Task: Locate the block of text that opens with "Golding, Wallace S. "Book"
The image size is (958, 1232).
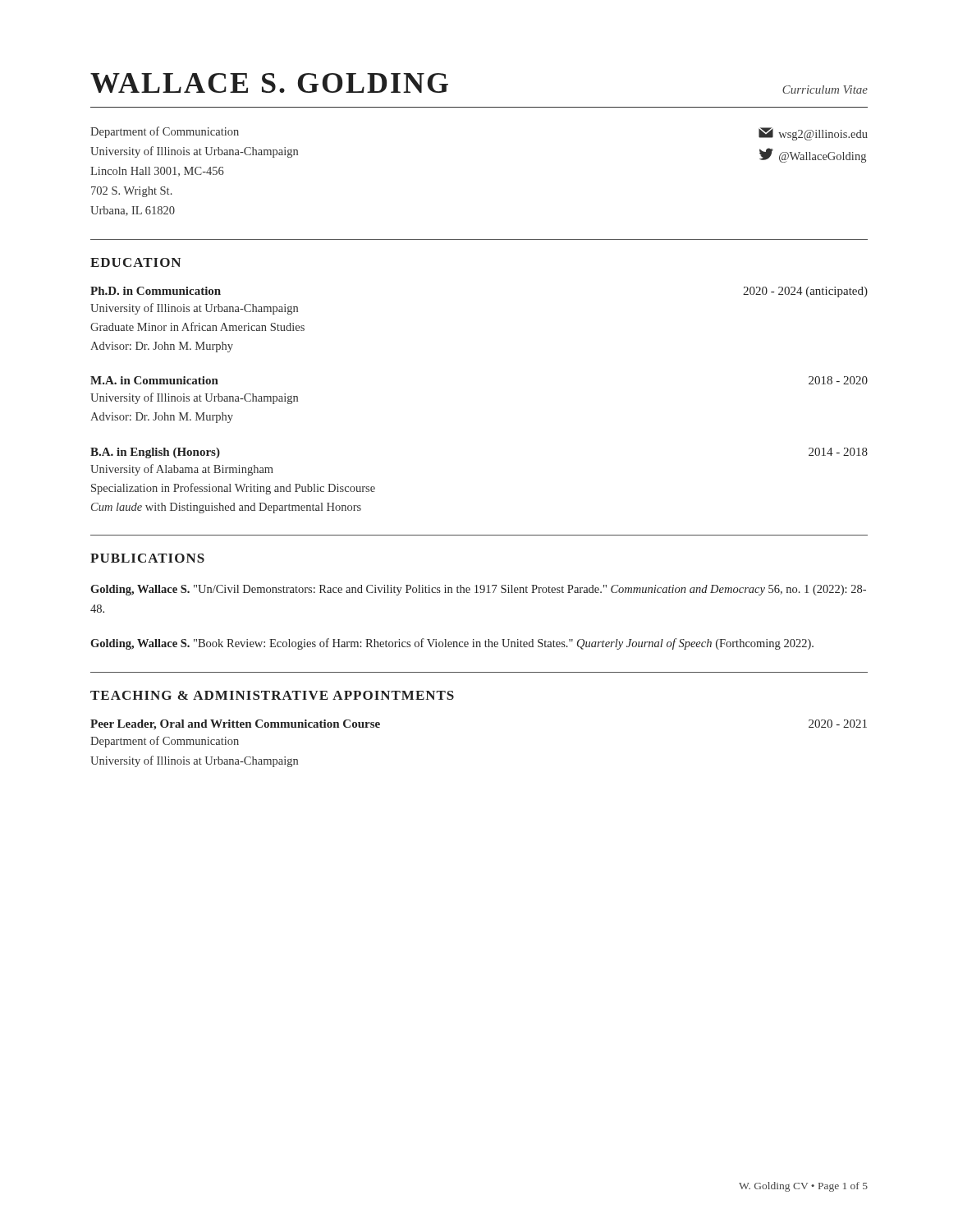Action: [452, 643]
